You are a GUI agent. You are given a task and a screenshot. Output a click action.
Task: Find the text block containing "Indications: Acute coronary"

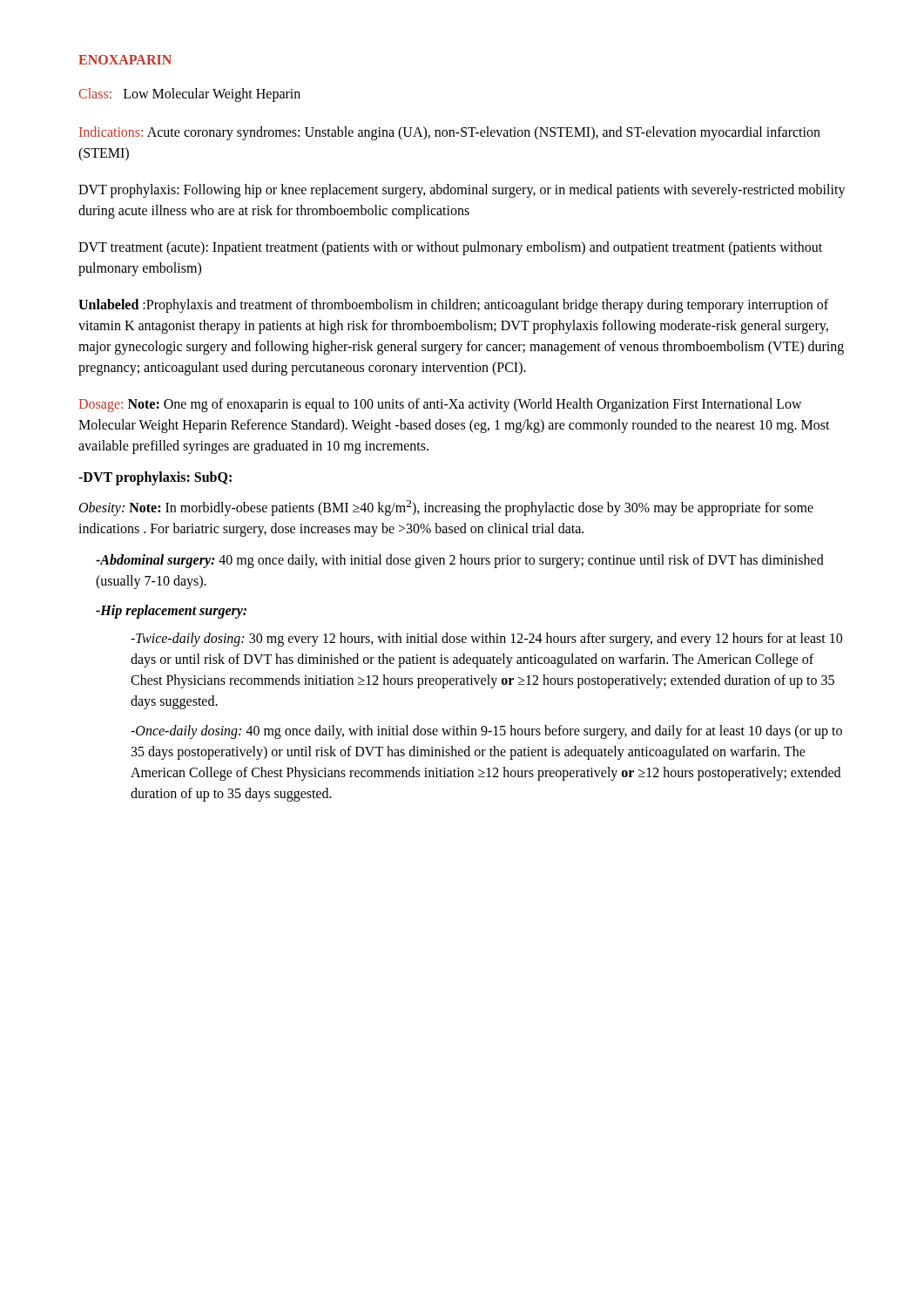point(449,142)
